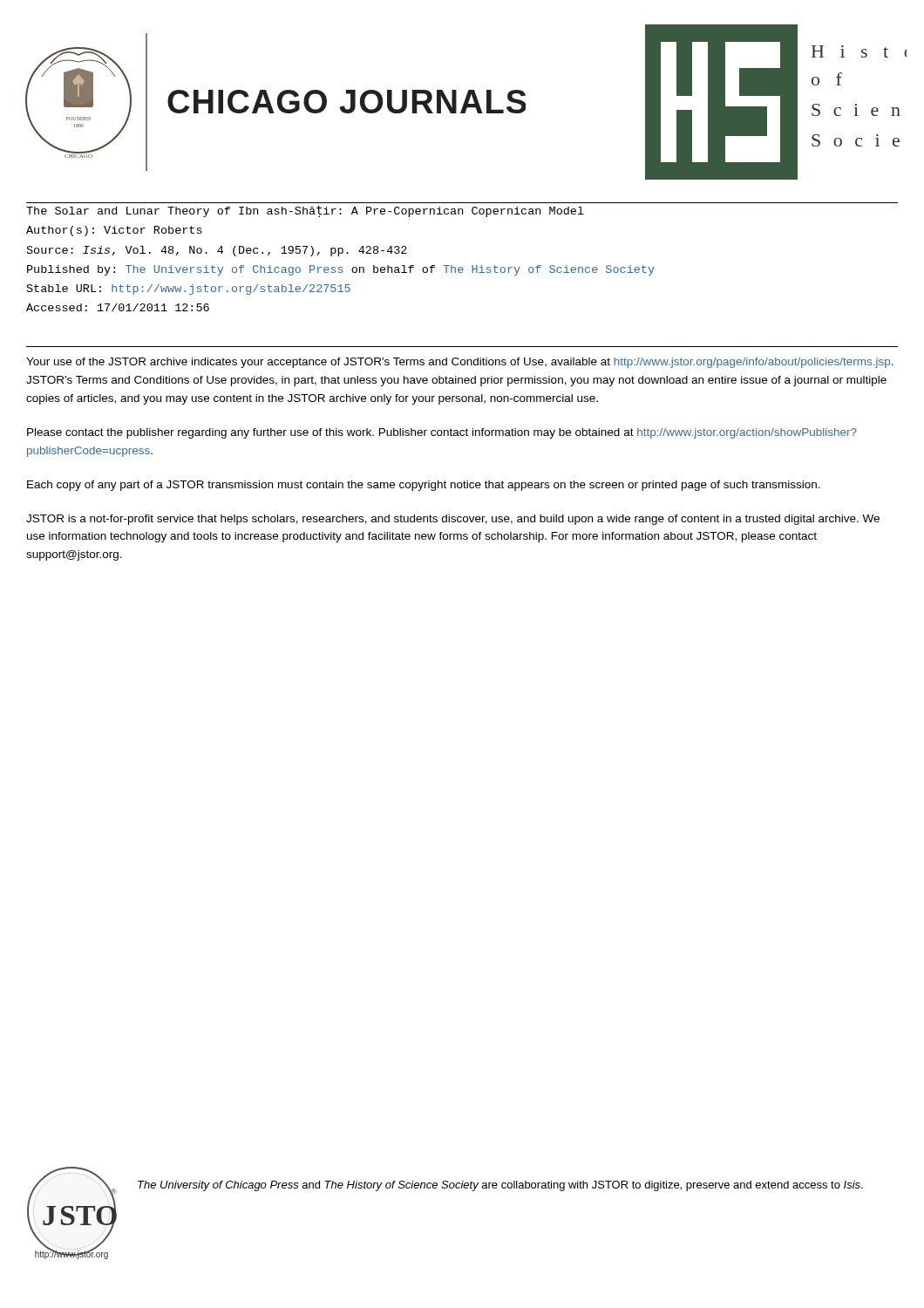Locate the region starting "Each copy of any"
This screenshot has width=924, height=1308.
point(423,484)
